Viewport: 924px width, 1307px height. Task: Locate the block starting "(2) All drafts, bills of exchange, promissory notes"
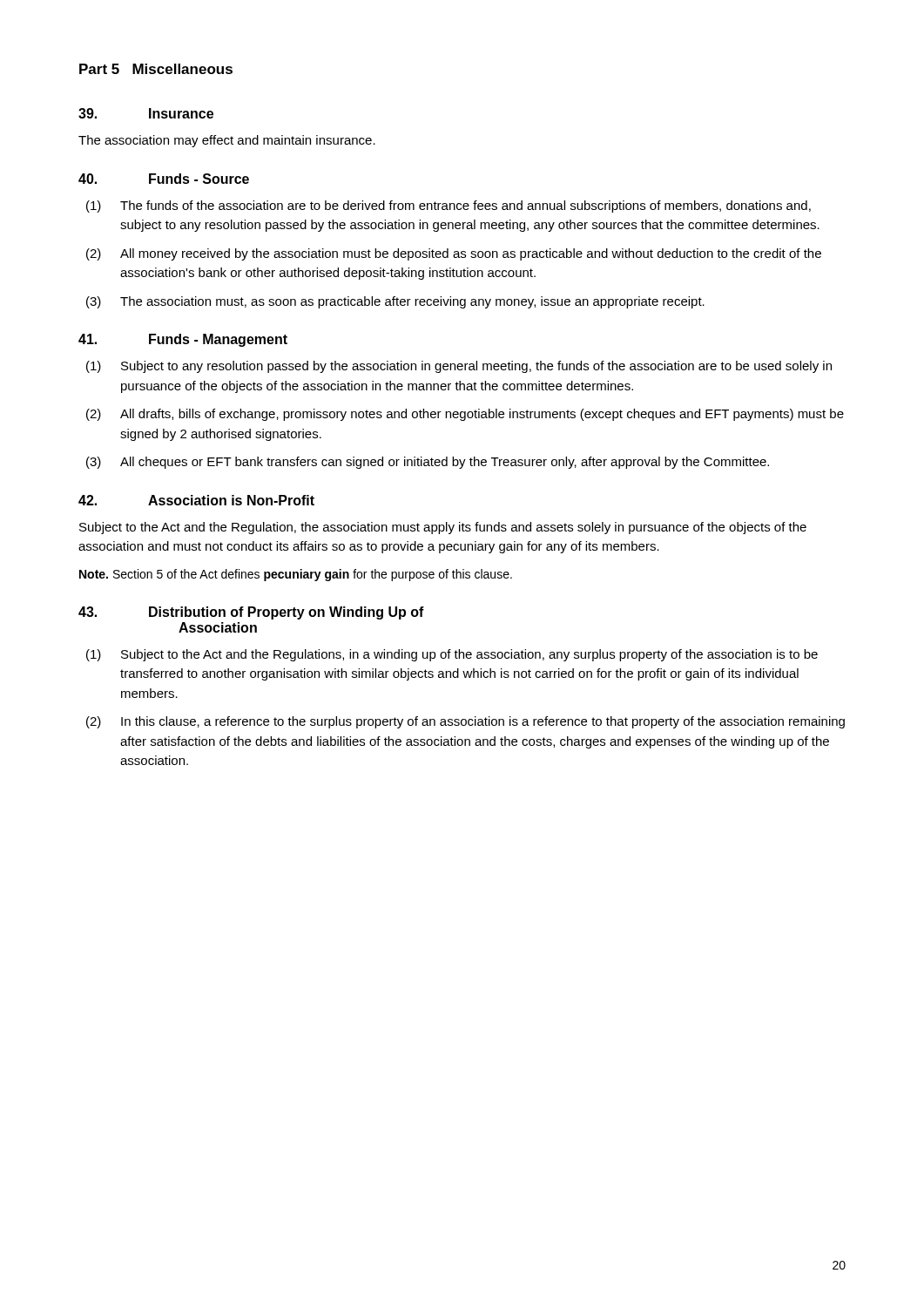click(462, 424)
